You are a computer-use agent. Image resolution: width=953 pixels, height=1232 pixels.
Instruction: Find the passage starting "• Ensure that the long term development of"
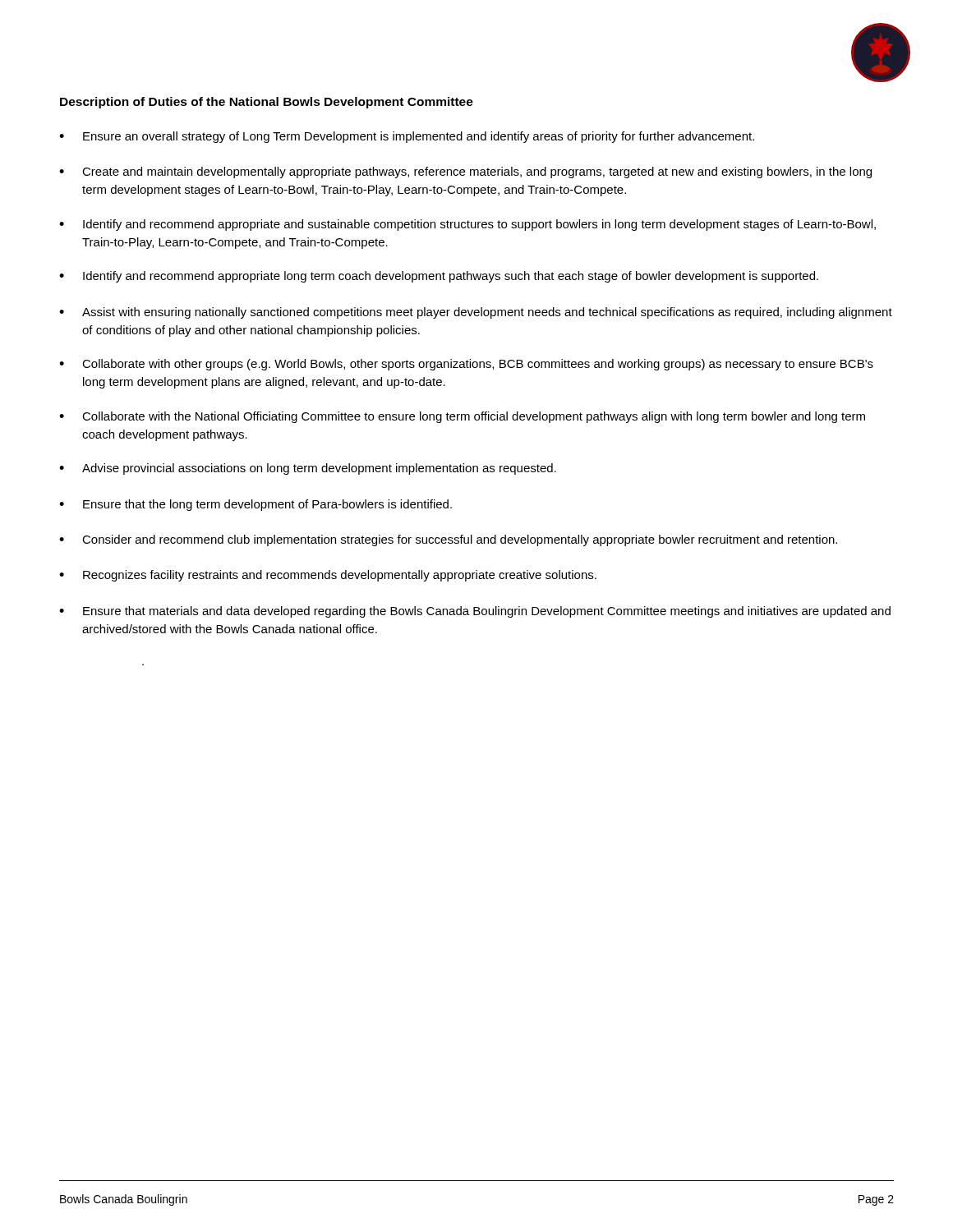click(x=256, y=505)
